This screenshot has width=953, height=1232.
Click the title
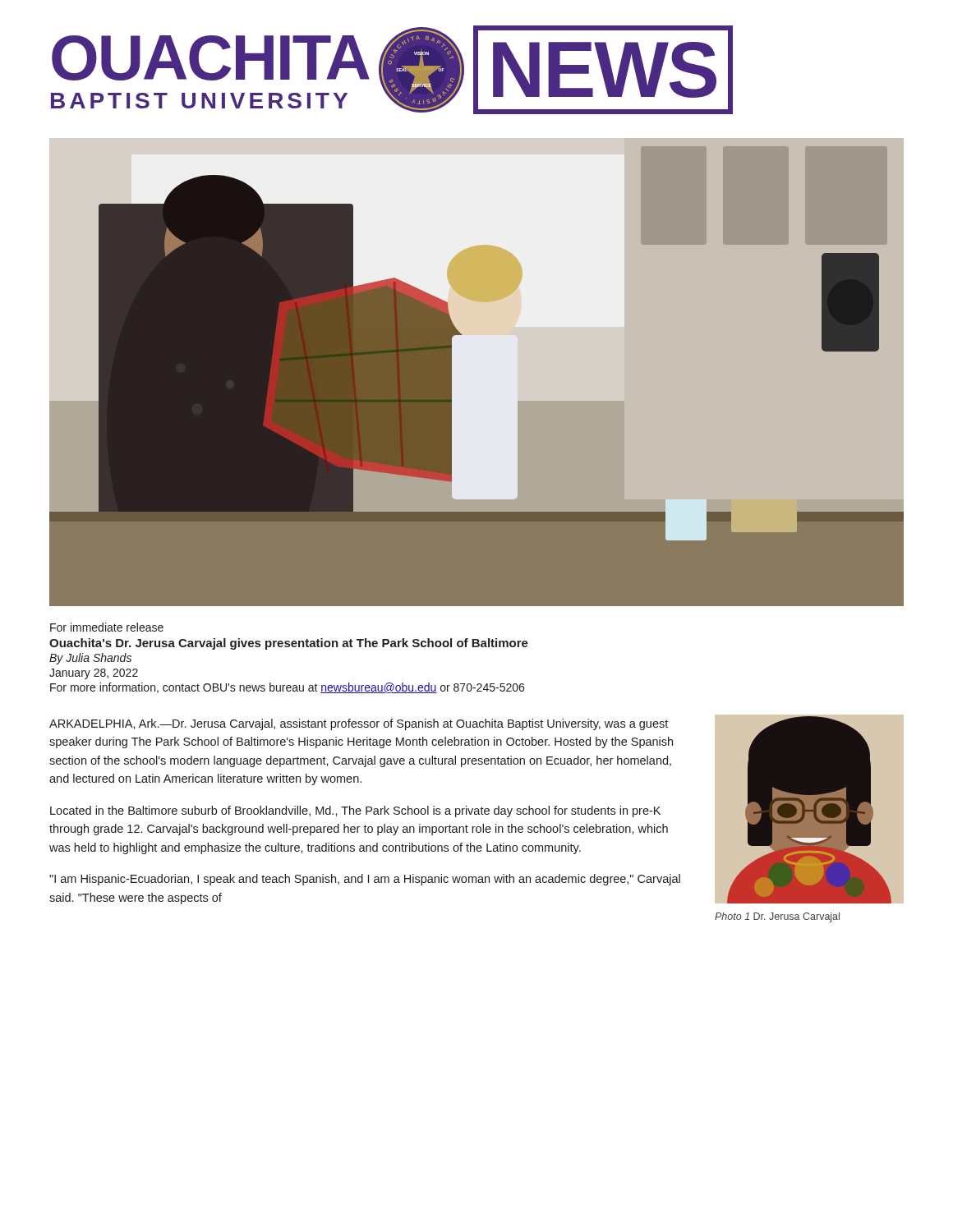click(x=289, y=643)
